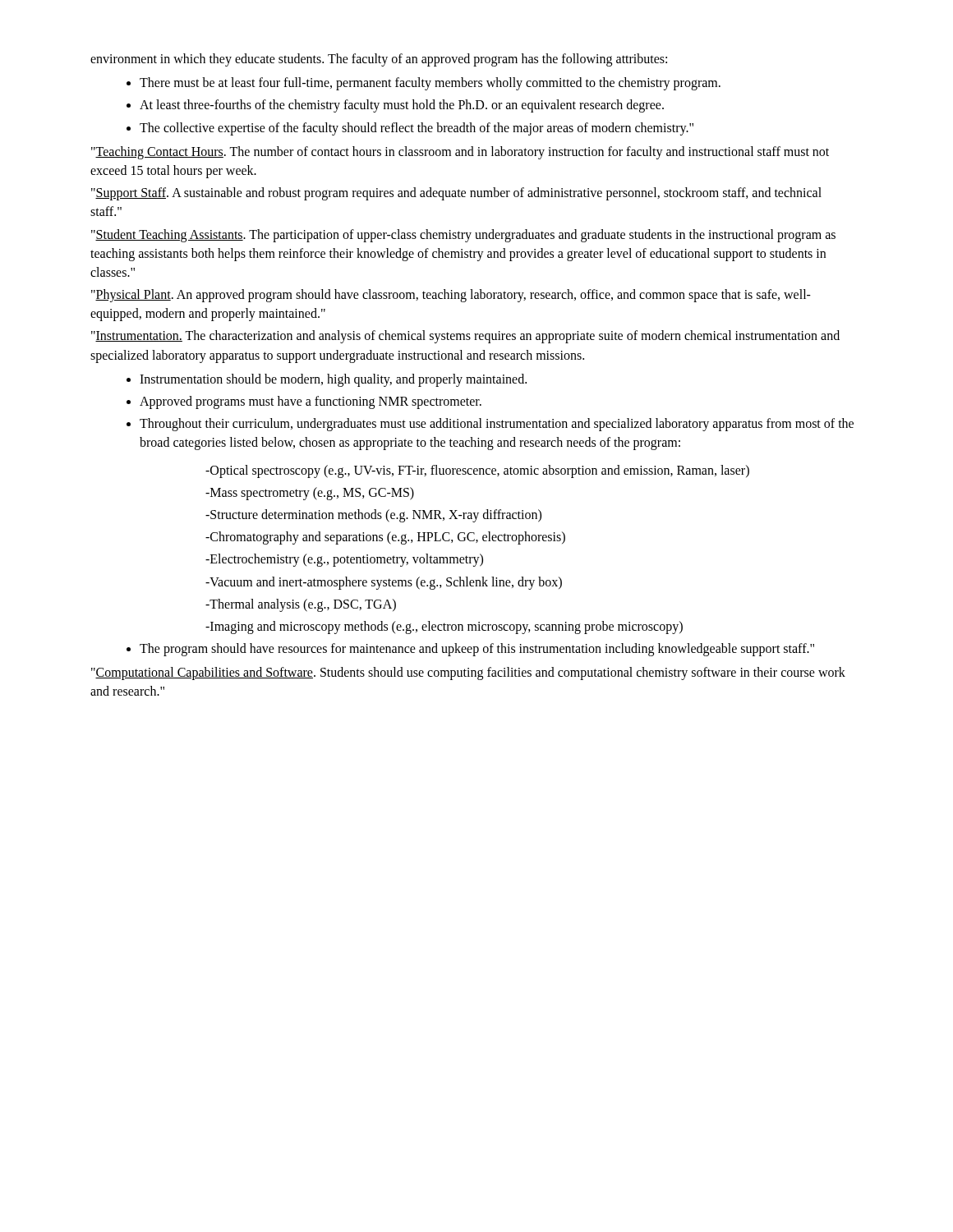Screen dimensions: 1232x953
Task: Point to the block beginning ""Teaching Contact Hours. The number of"
Action: [x=472, y=161]
